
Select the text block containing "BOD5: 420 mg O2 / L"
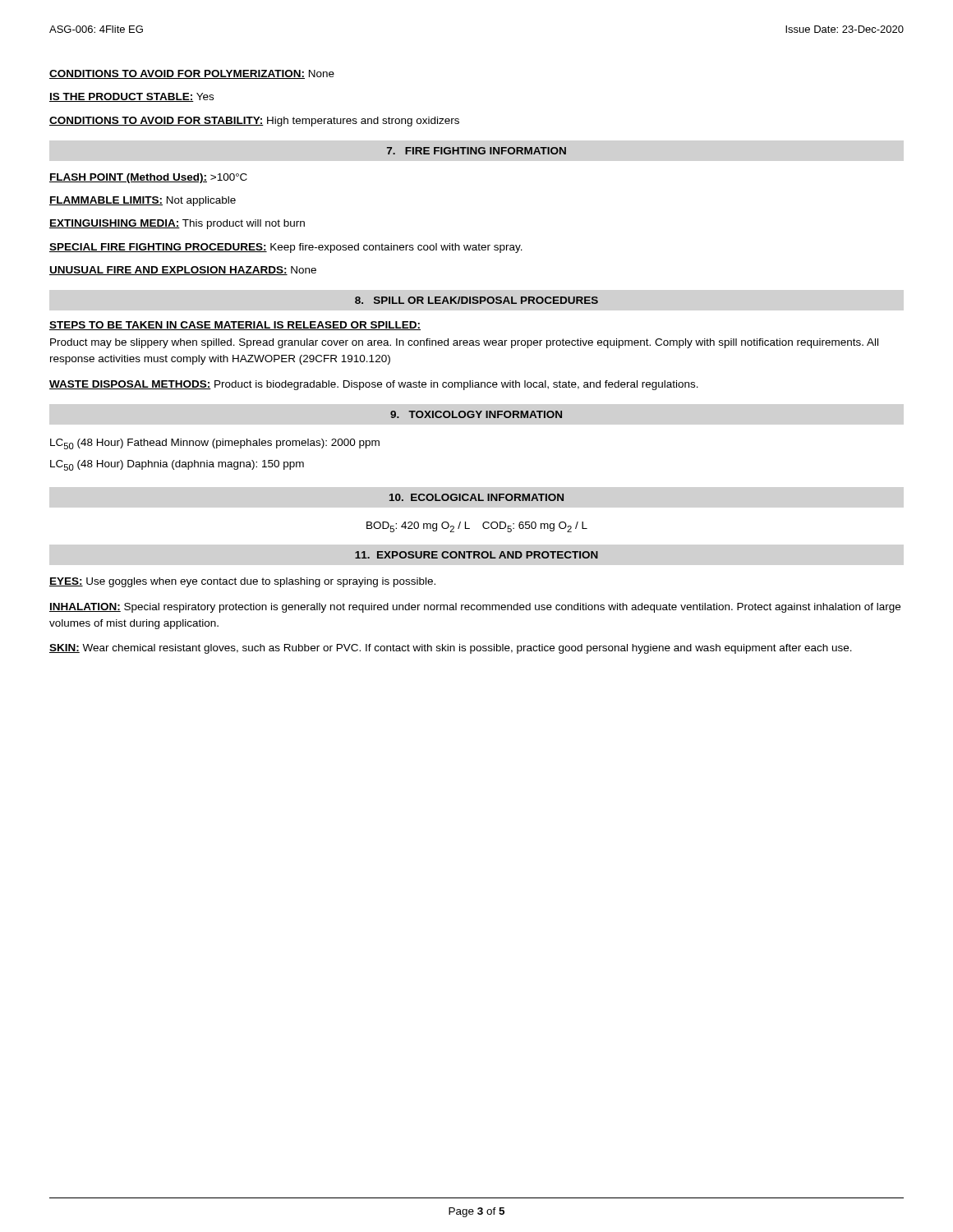point(476,526)
